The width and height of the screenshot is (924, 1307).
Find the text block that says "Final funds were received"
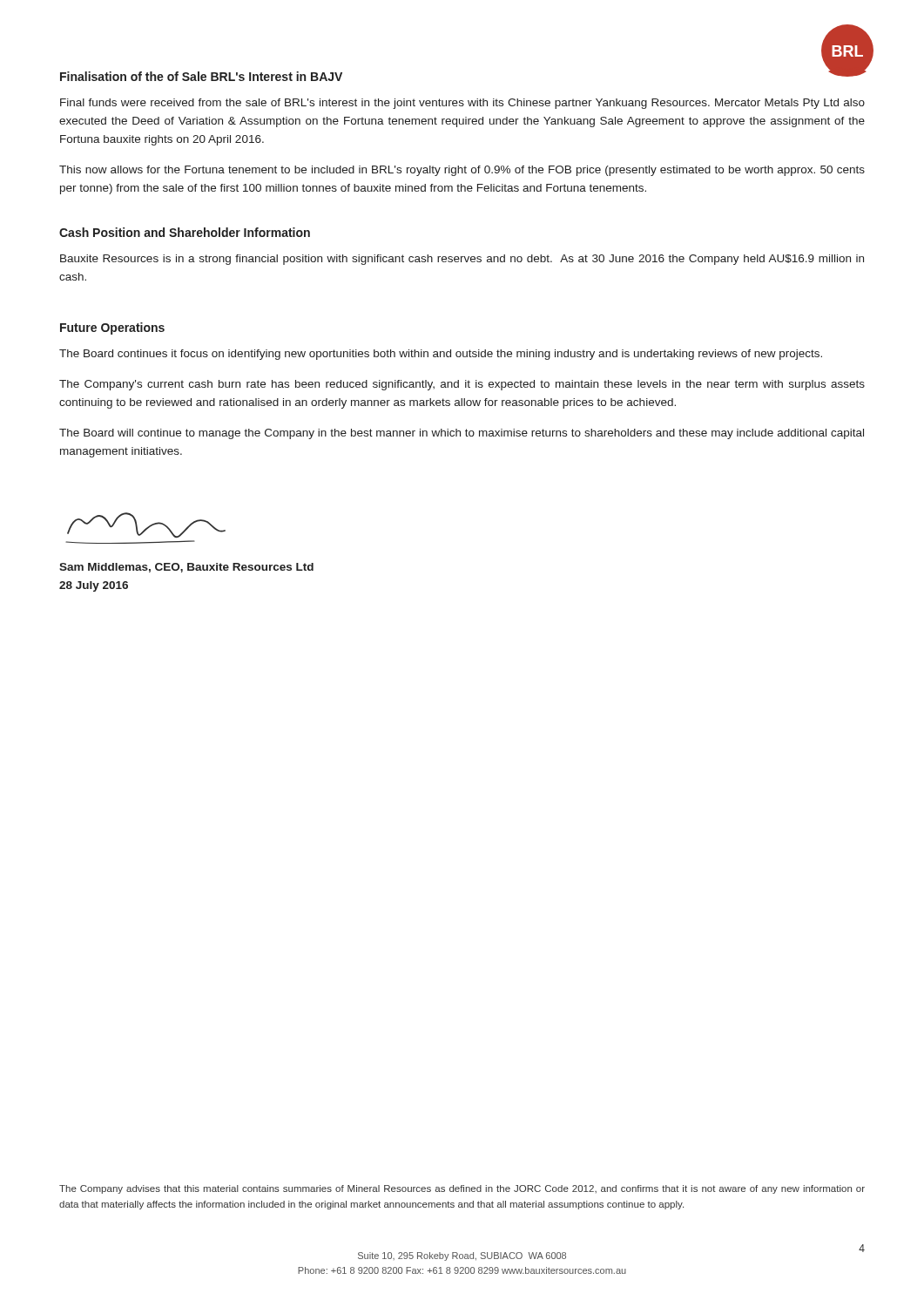[x=462, y=121]
